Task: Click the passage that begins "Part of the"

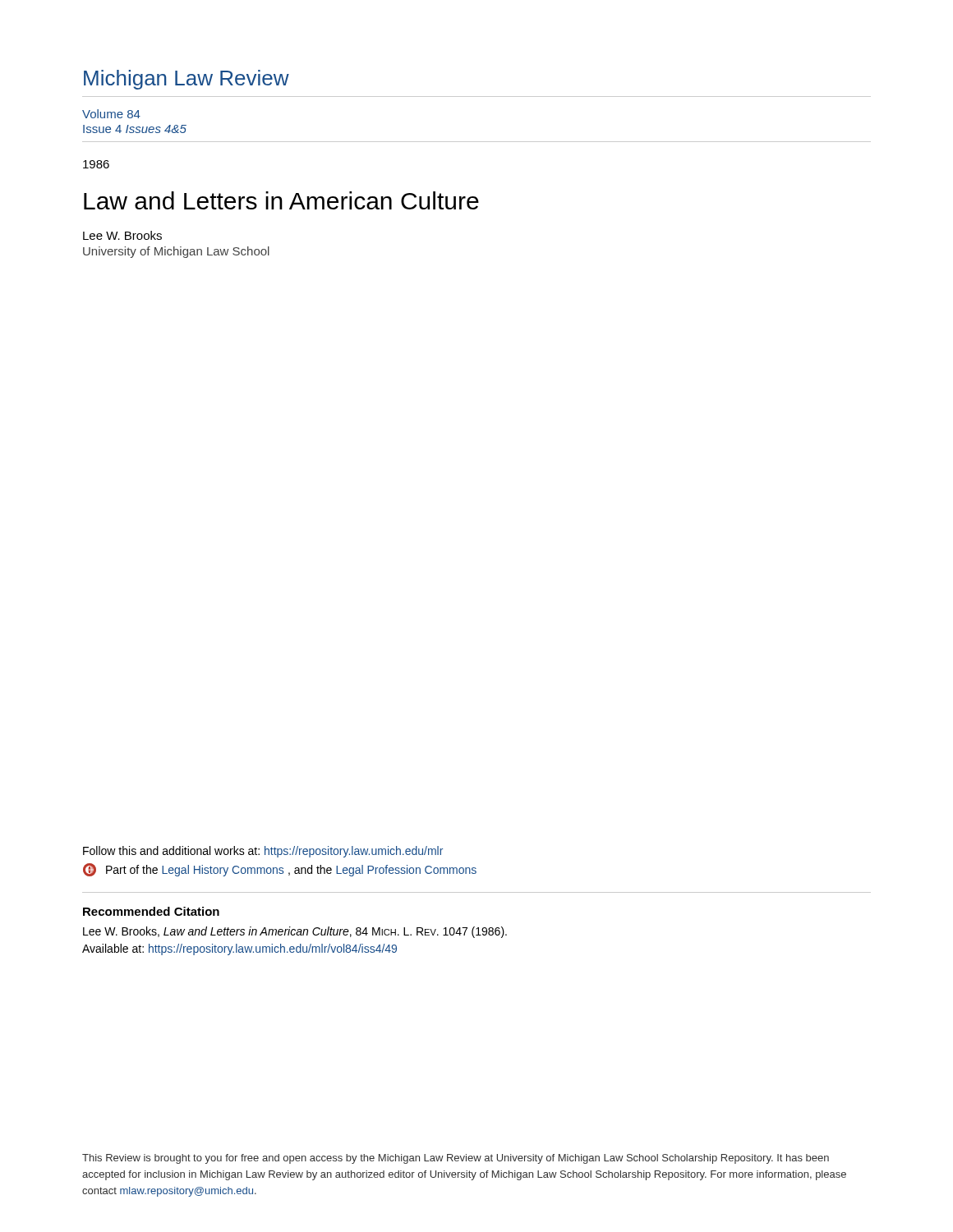Action: coord(279,870)
